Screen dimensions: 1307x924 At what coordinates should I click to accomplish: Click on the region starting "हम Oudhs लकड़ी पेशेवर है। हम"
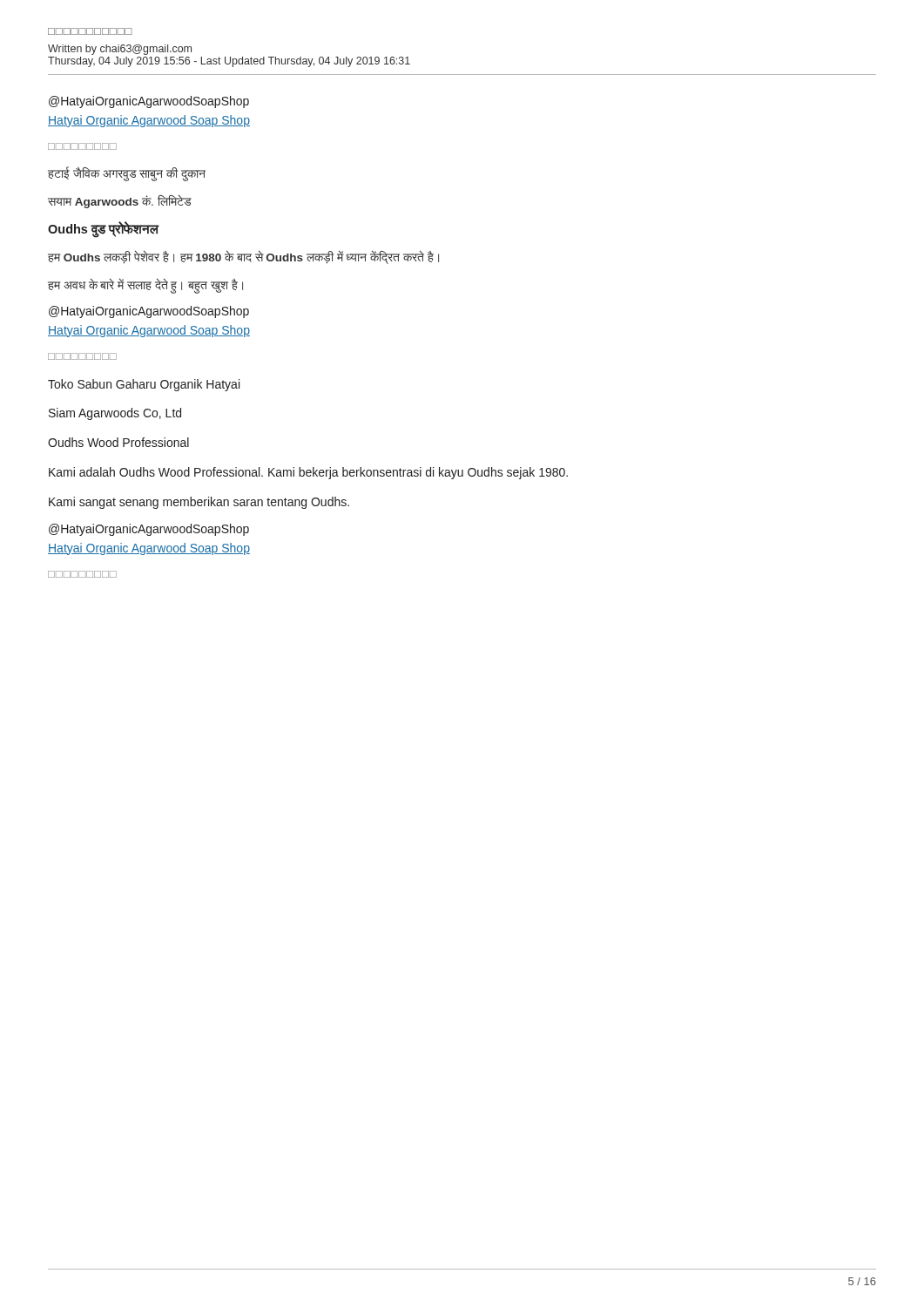point(245,258)
